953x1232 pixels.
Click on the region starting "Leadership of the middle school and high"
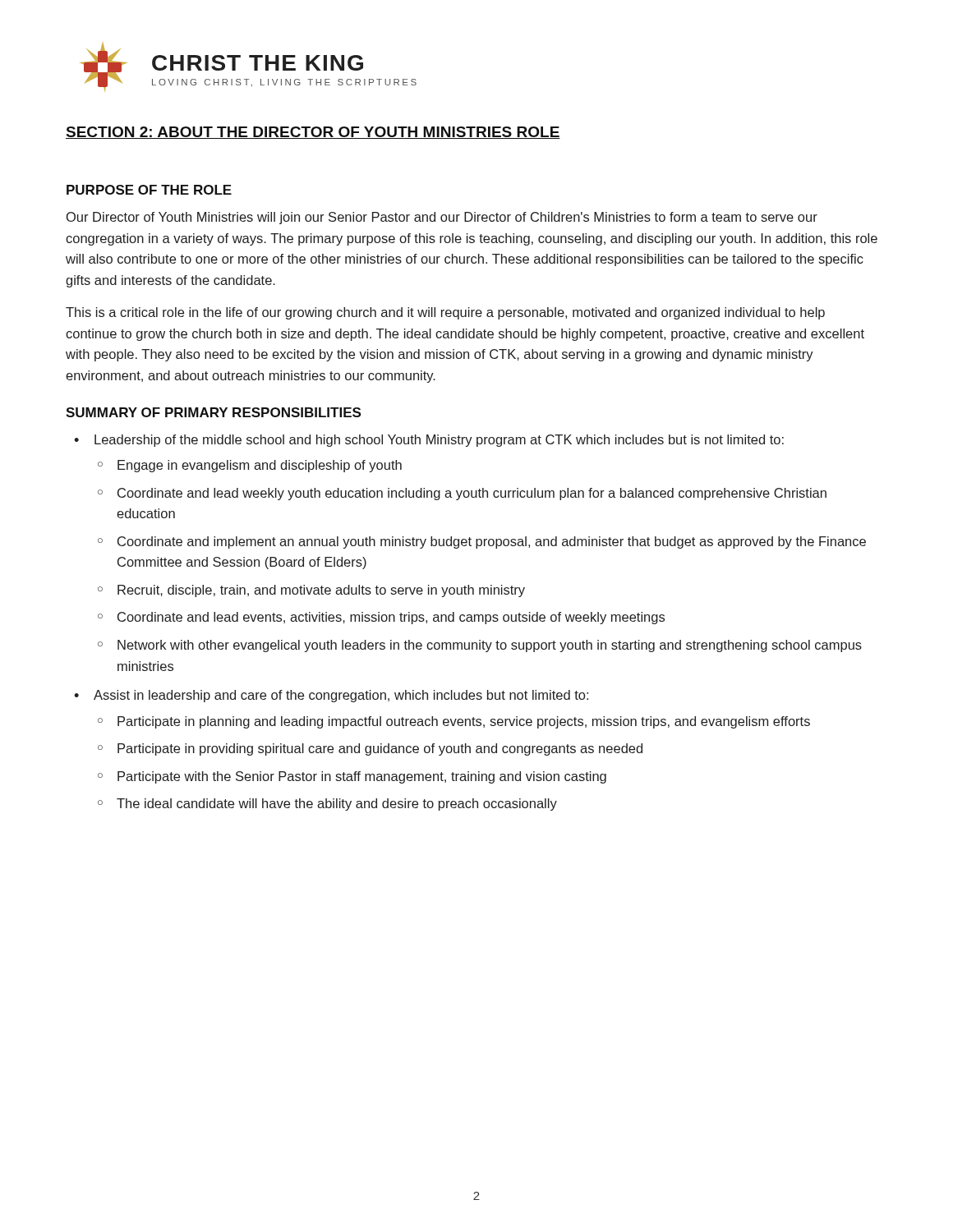[x=486, y=554]
